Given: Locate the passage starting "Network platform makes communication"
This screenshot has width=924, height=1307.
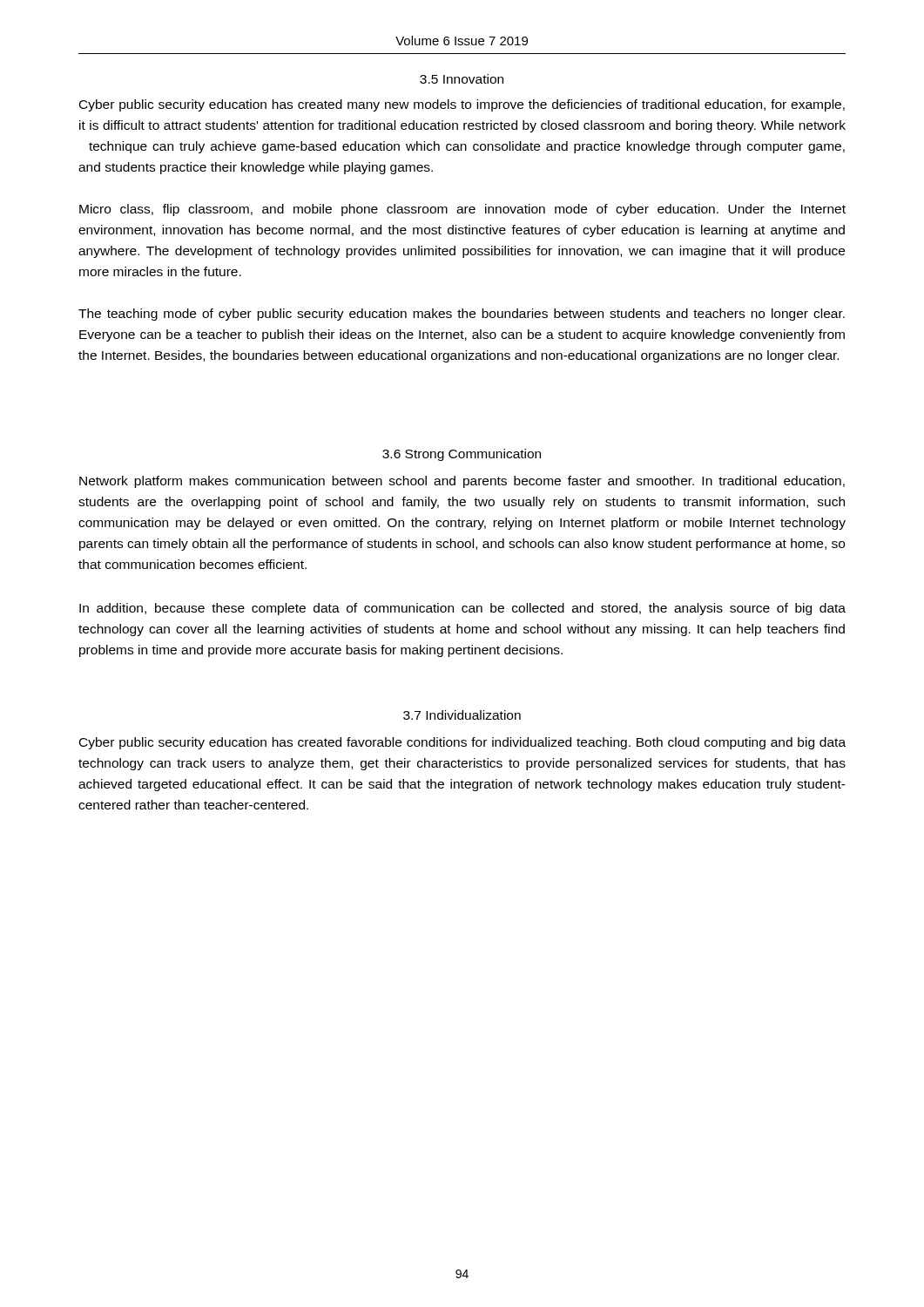Looking at the screenshot, I should 462,522.
